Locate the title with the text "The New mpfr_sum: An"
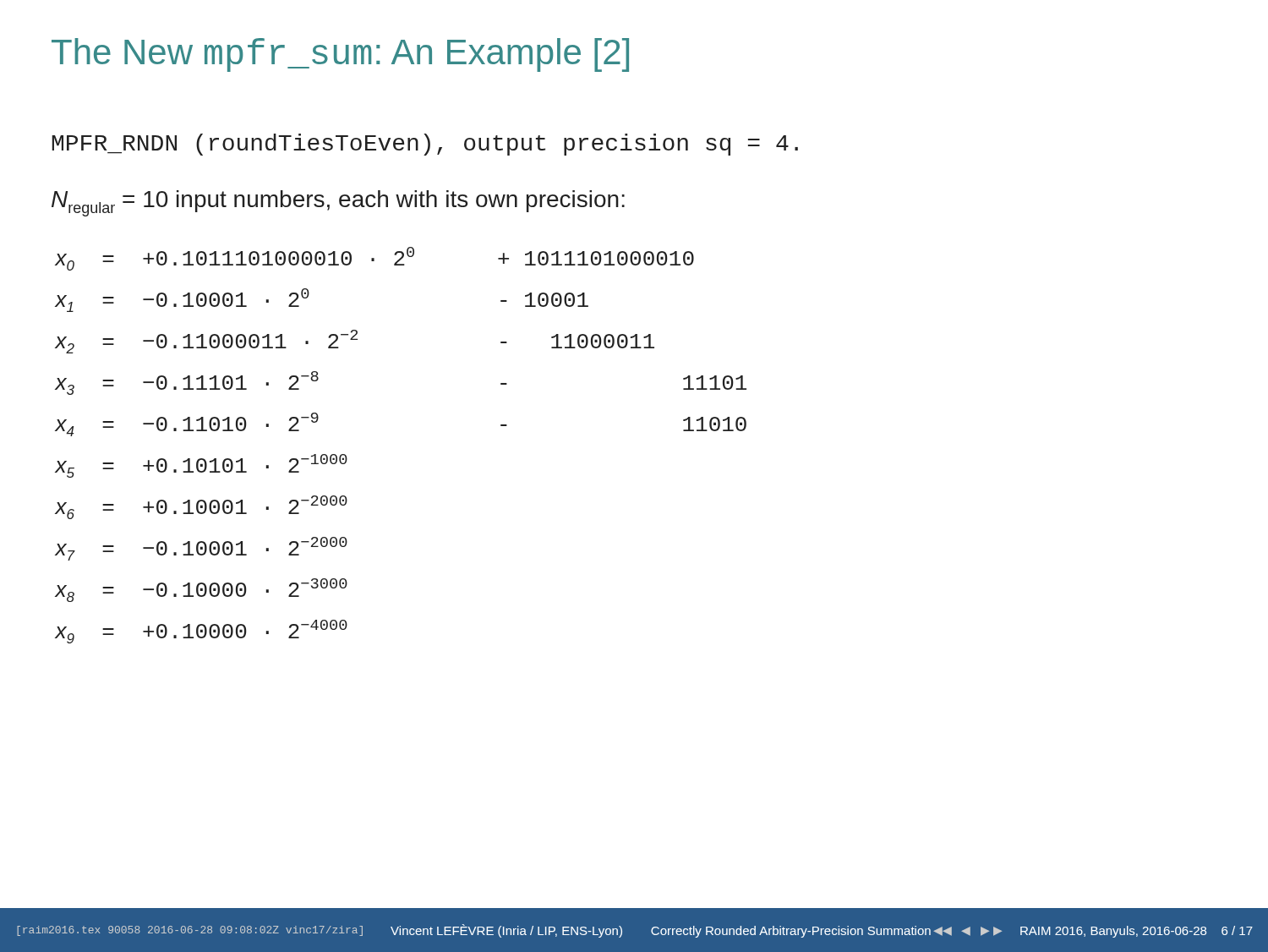The image size is (1268, 952). [x=341, y=54]
